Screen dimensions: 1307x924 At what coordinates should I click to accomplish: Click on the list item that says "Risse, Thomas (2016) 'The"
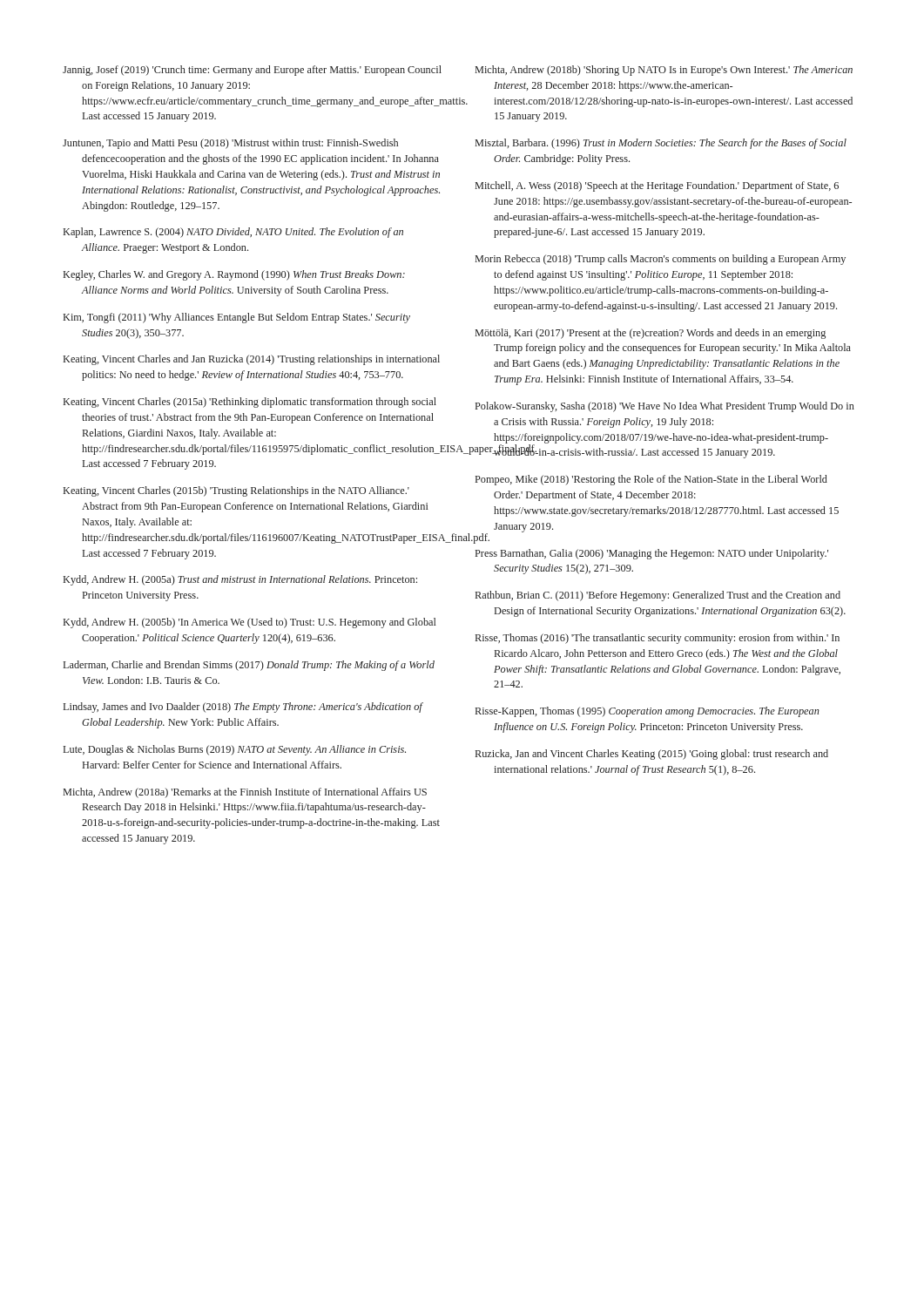click(x=658, y=661)
